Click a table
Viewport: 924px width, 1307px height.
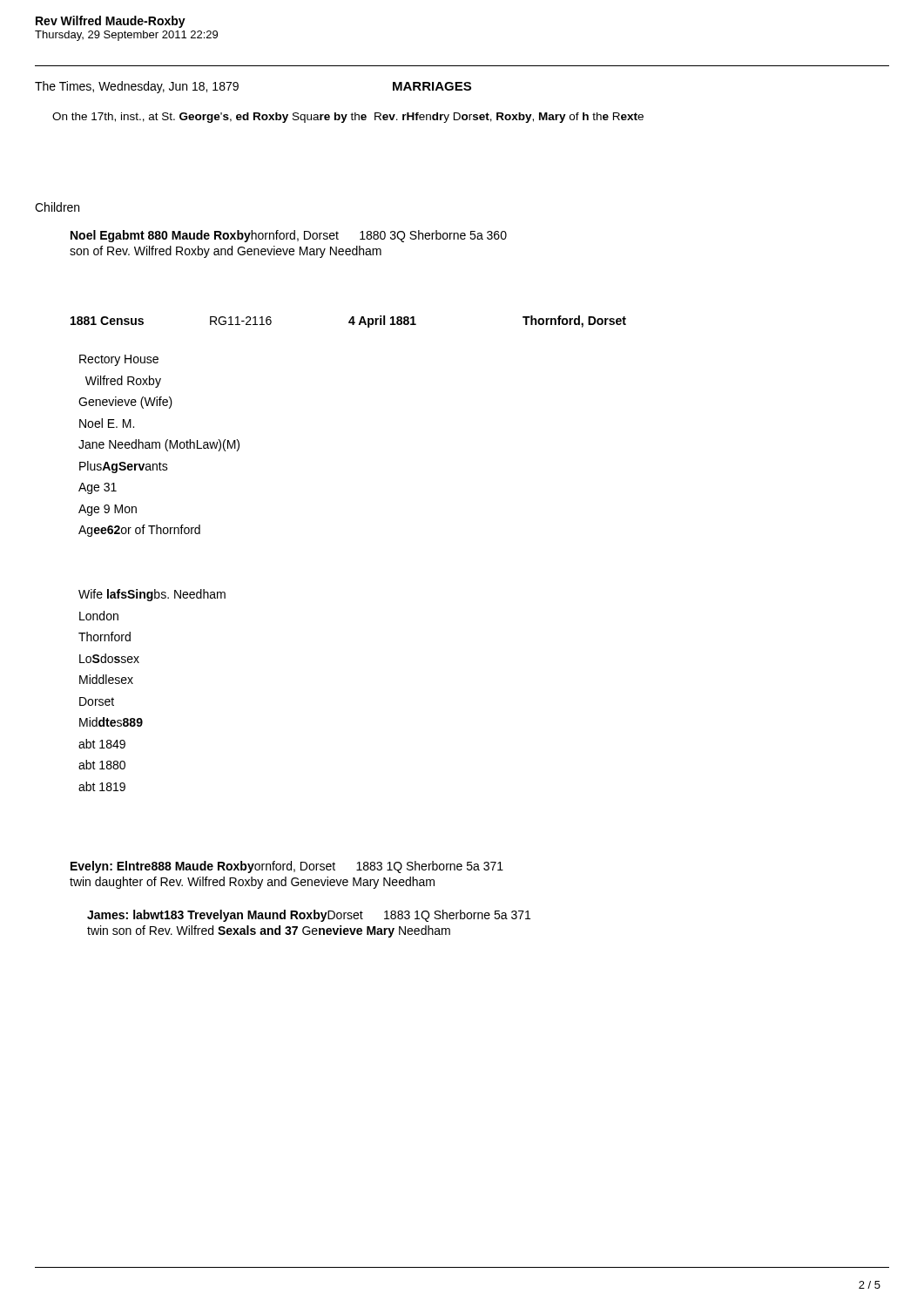tap(479, 321)
